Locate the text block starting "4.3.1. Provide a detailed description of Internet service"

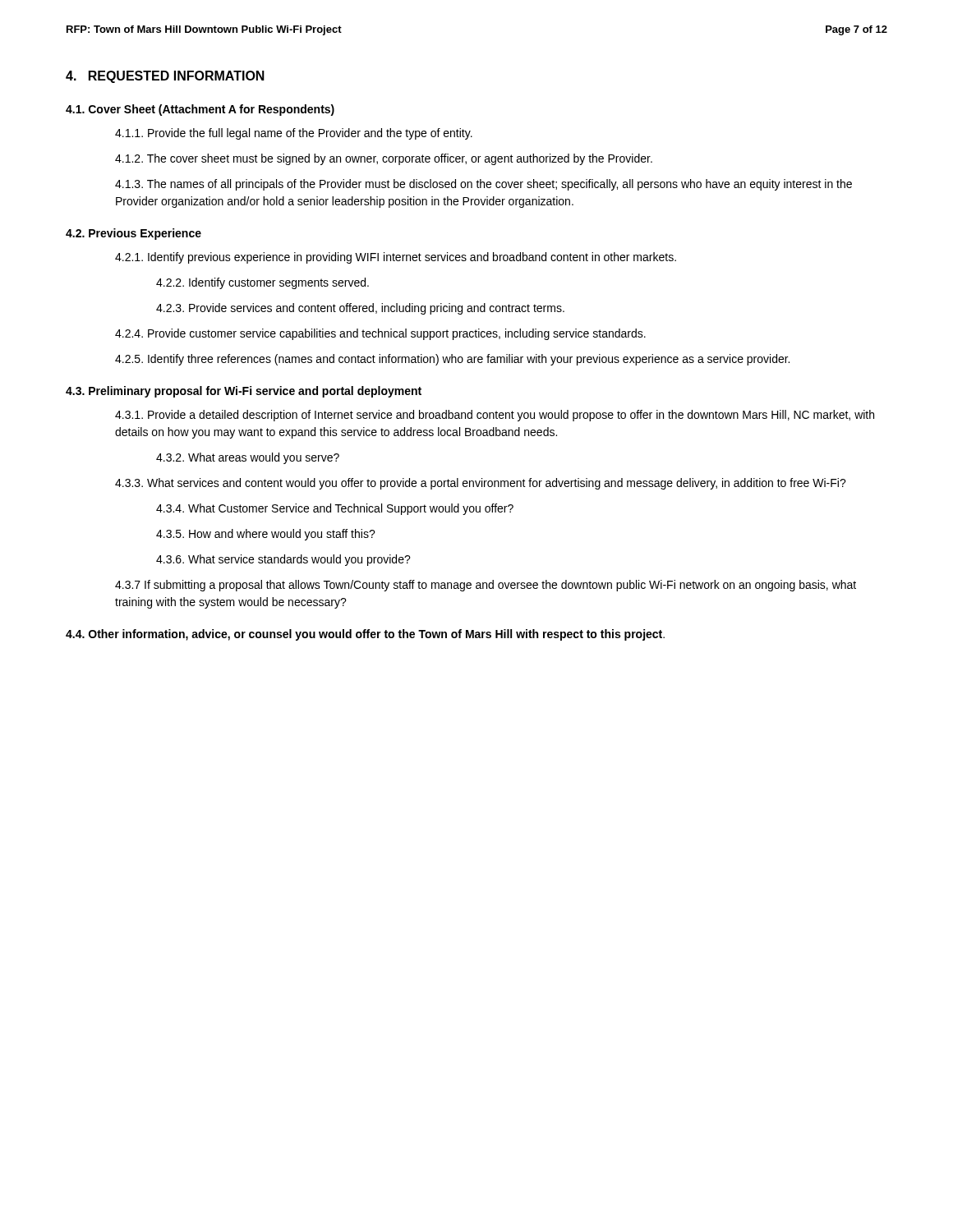point(501,424)
